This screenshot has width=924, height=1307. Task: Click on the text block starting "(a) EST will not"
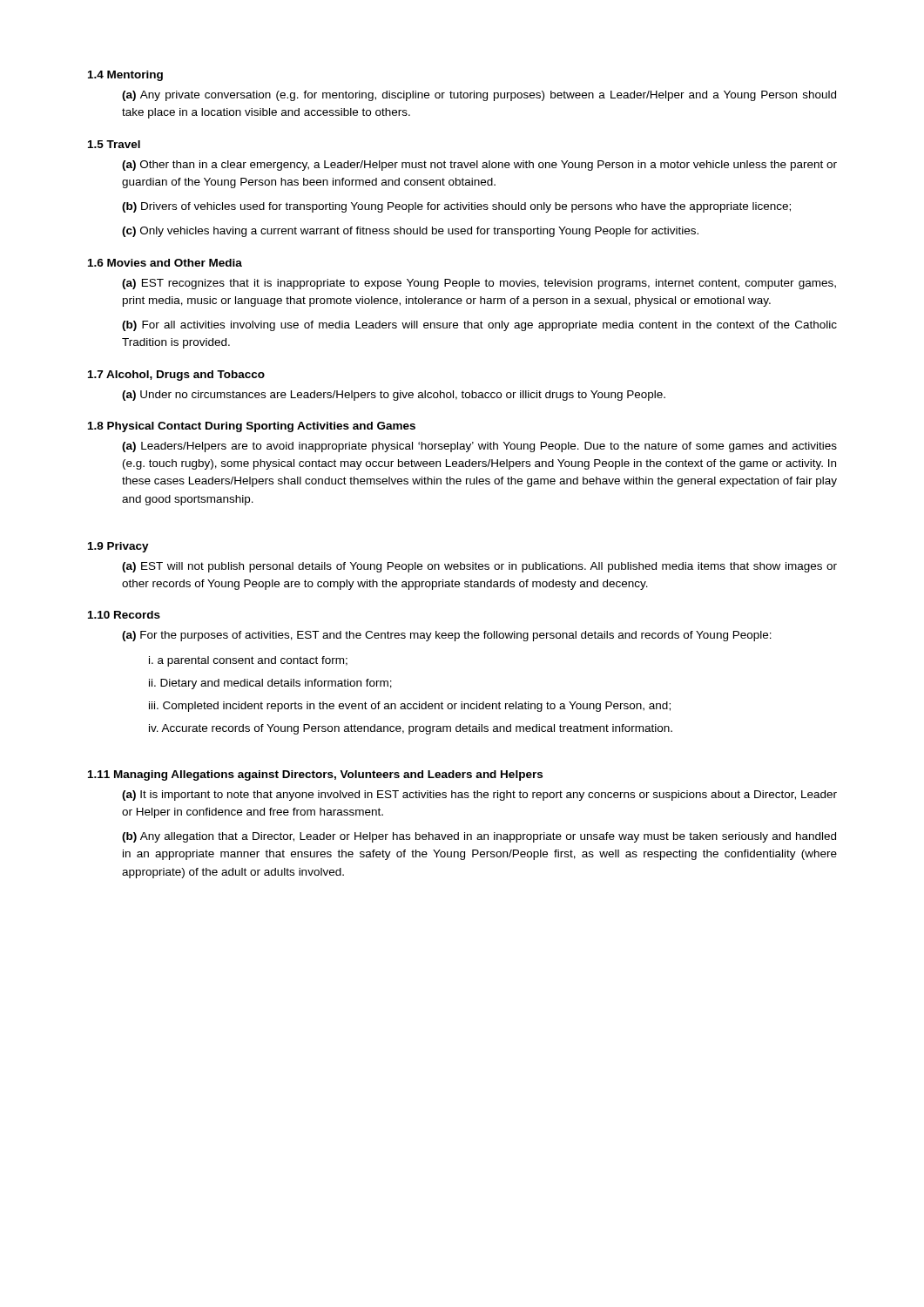coord(479,574)
